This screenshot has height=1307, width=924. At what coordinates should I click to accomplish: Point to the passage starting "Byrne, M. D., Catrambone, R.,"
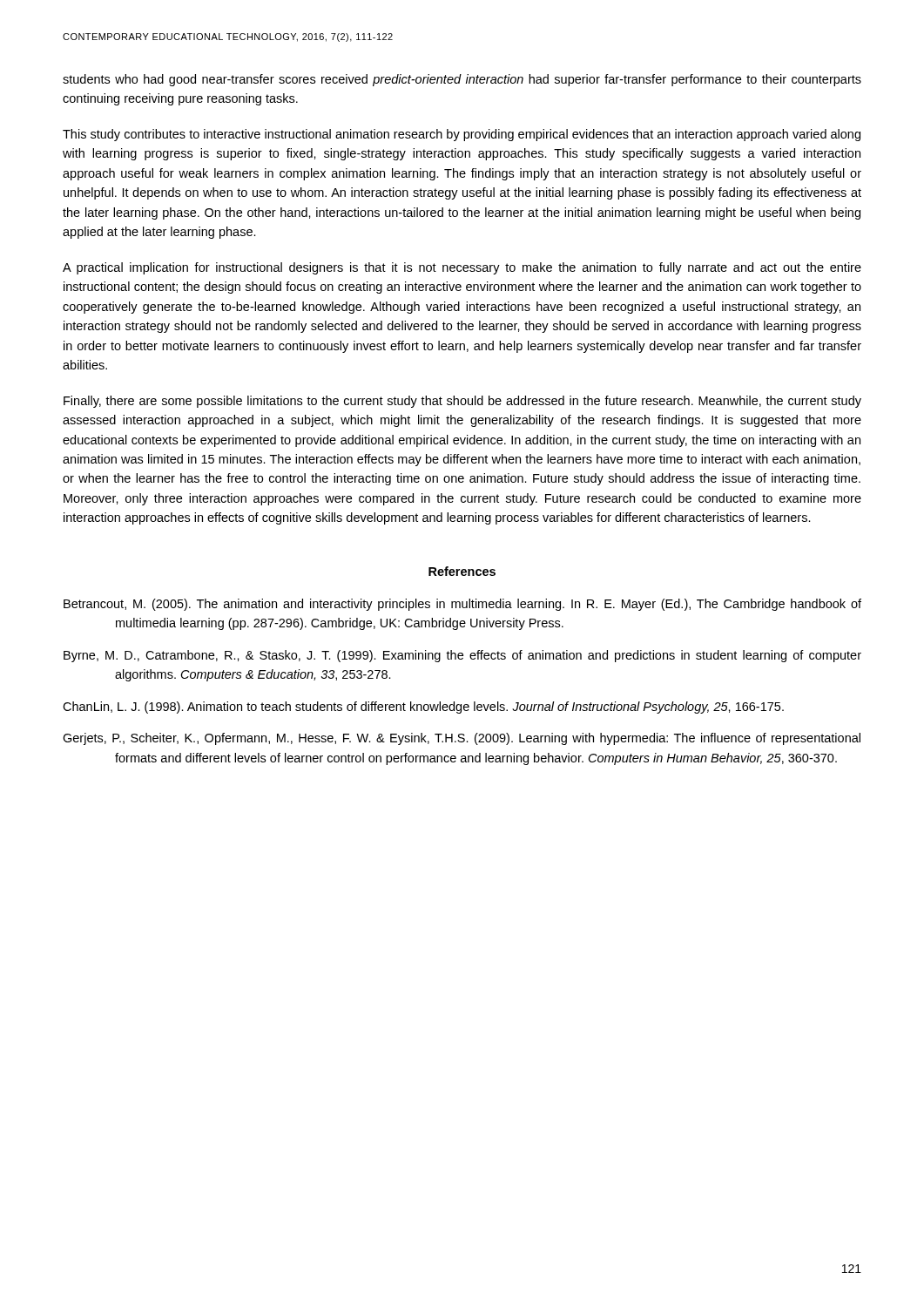[x=462, y=665]
